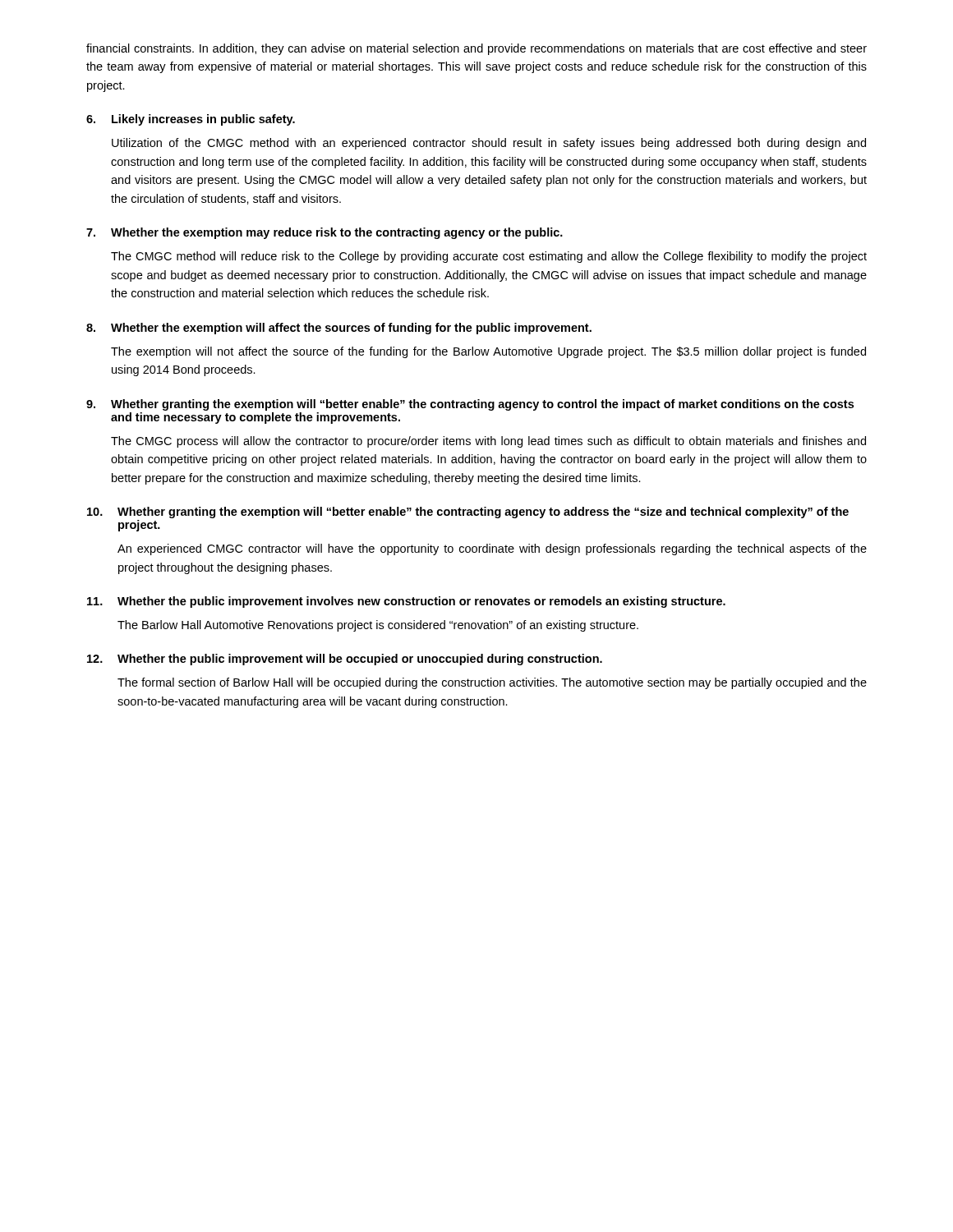Select the text block starting "6. Likely increases in"
This screenshot has width=953, height=1232.
pos(191,119)
